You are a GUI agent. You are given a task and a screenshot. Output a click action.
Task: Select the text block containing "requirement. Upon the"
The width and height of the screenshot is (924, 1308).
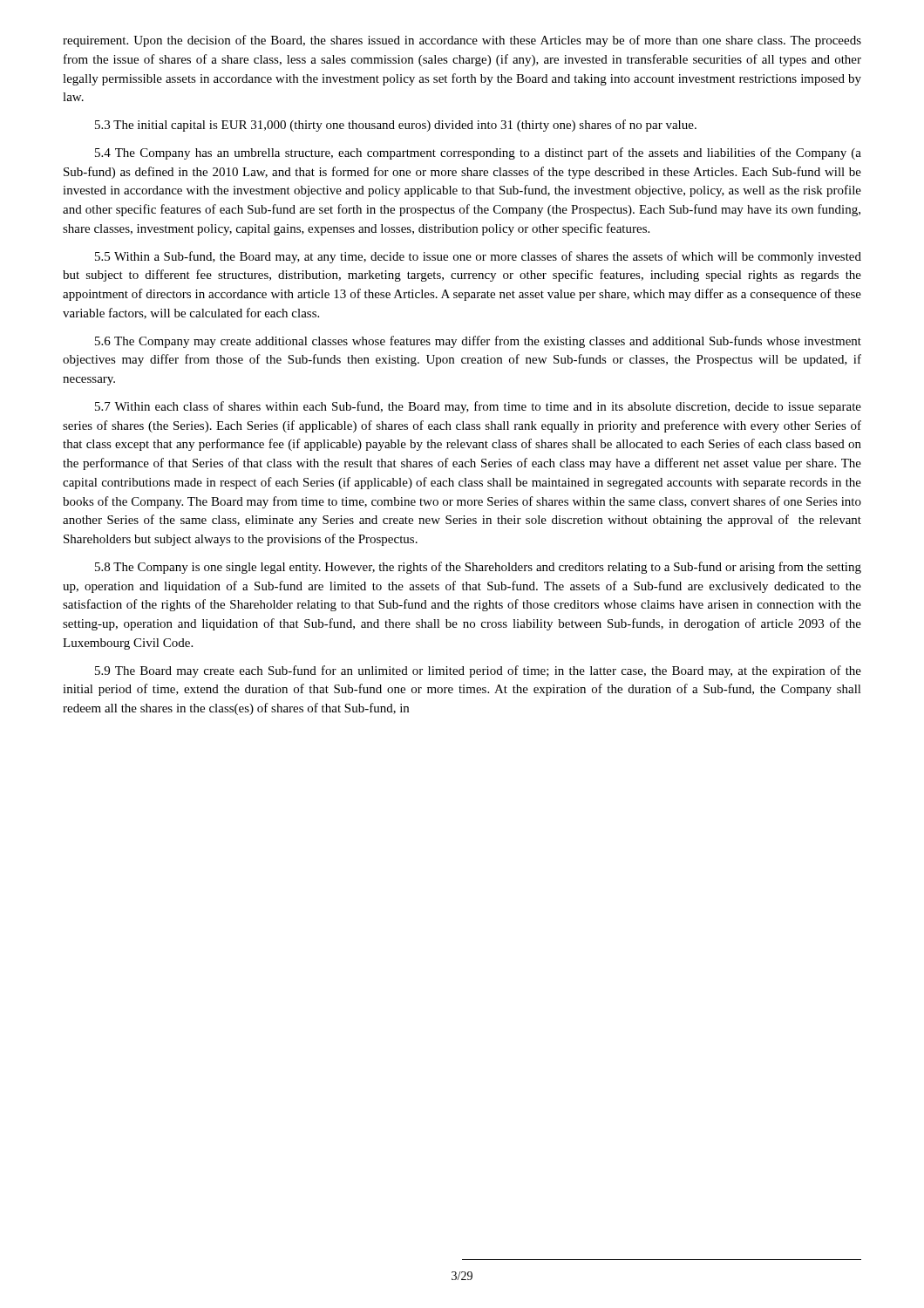tap(462, 69)
